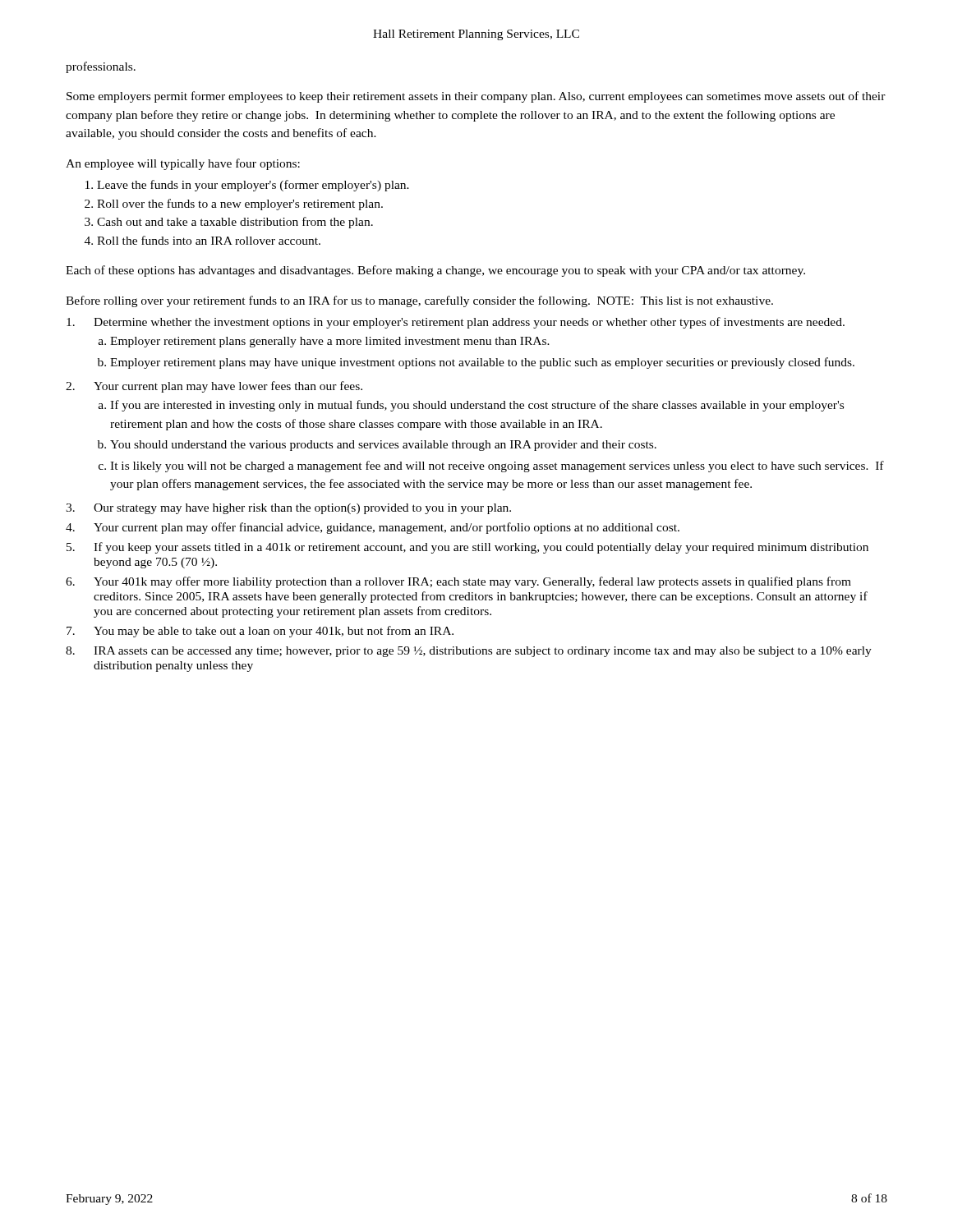Navigate to the block starting "2. Your current plan may have"
The image size is (953, 1232).
pyautogui.click(x=476, y=437)
